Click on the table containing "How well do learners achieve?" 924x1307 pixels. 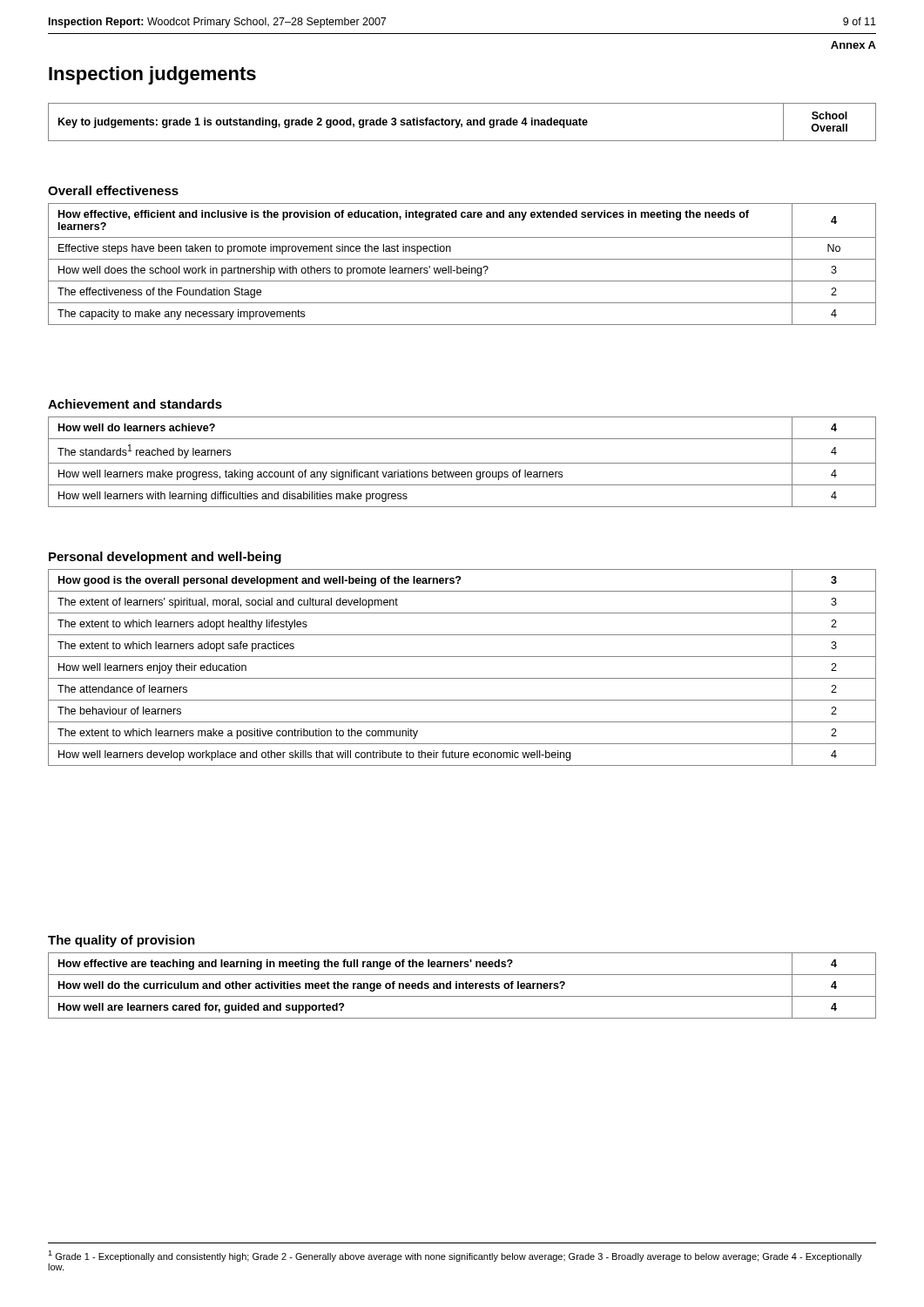coord(462,462)
